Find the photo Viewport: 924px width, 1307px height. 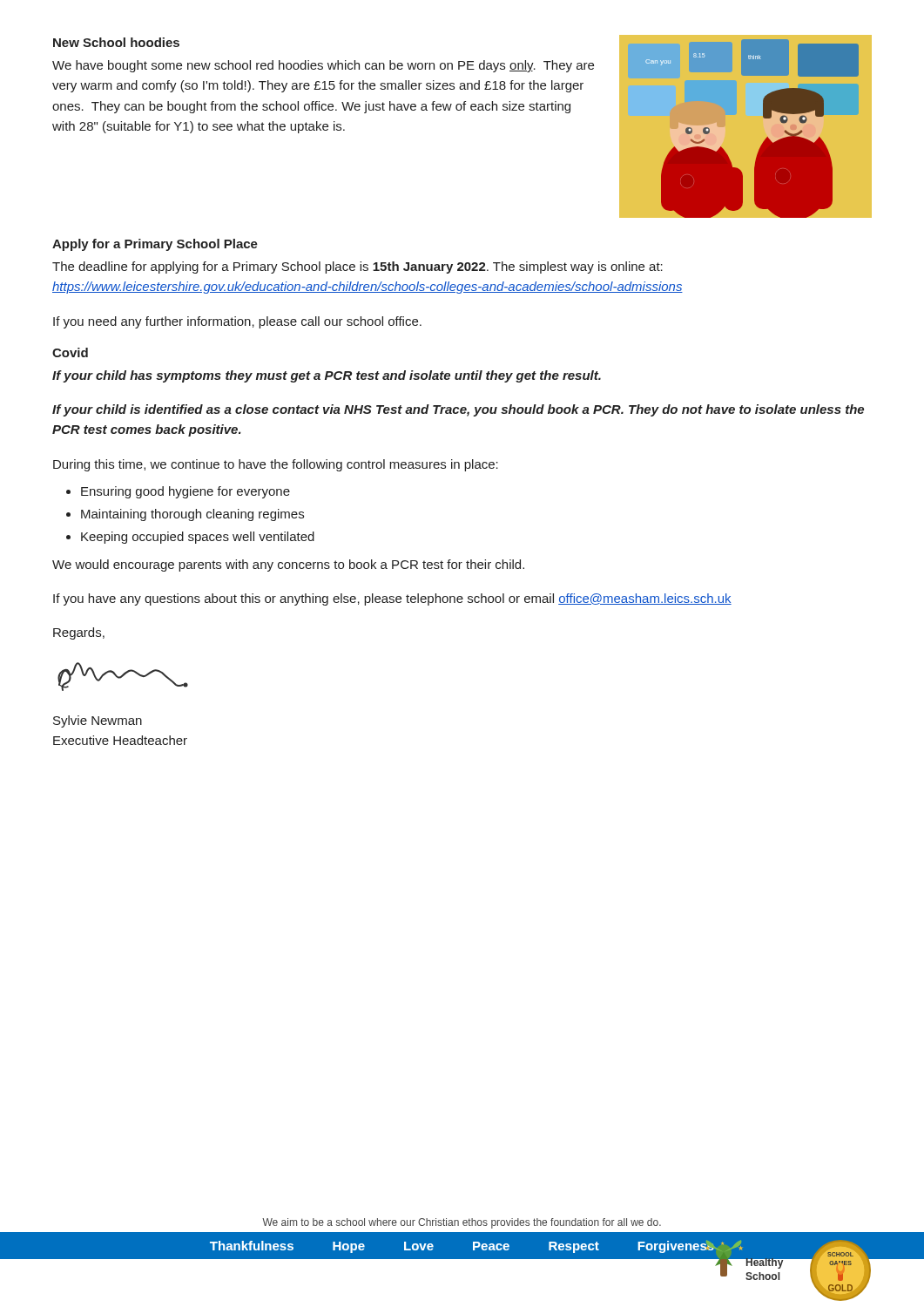745,128
